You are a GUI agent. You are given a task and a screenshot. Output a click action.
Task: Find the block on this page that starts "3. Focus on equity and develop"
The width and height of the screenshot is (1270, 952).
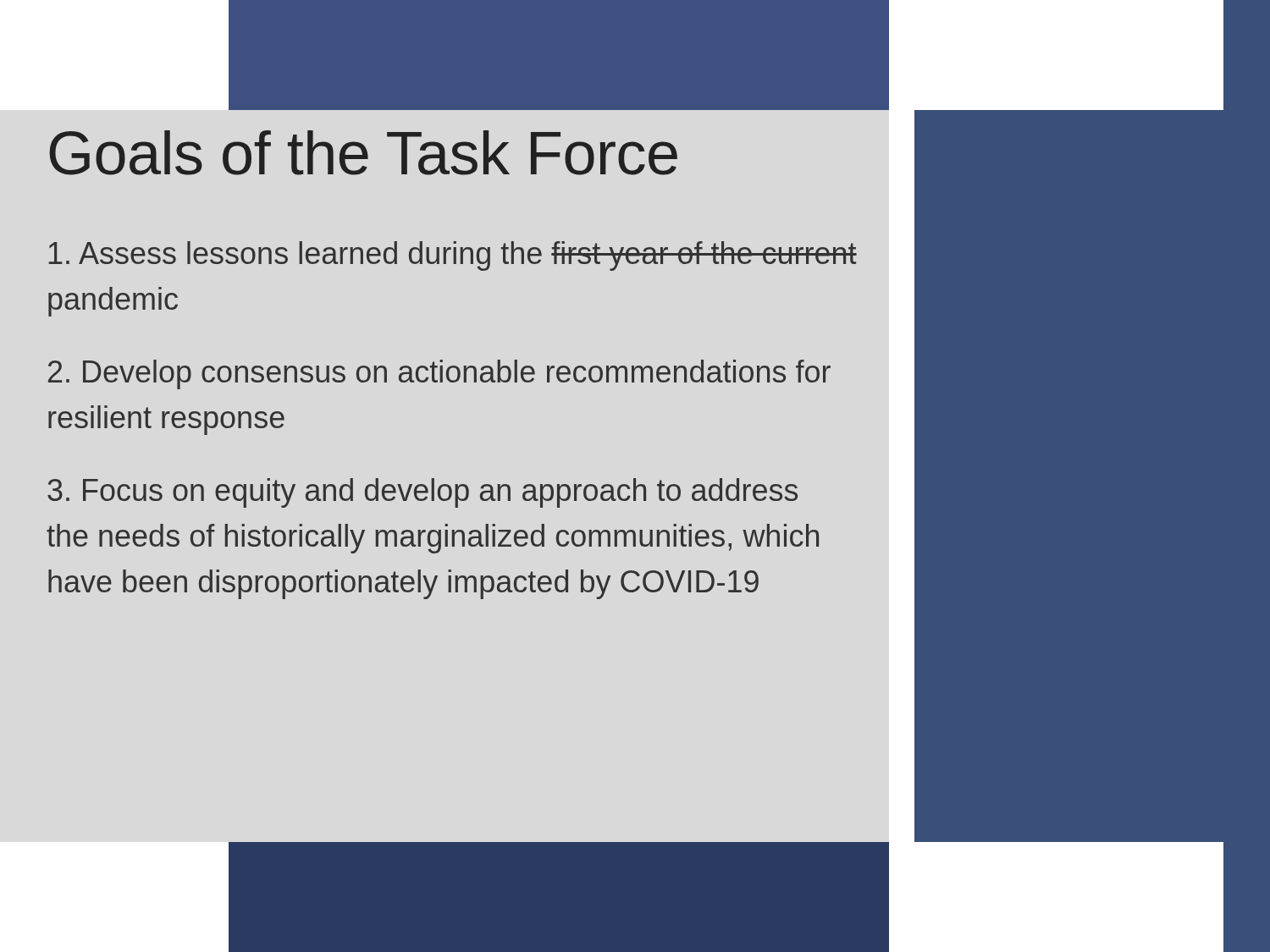(466, 536)
